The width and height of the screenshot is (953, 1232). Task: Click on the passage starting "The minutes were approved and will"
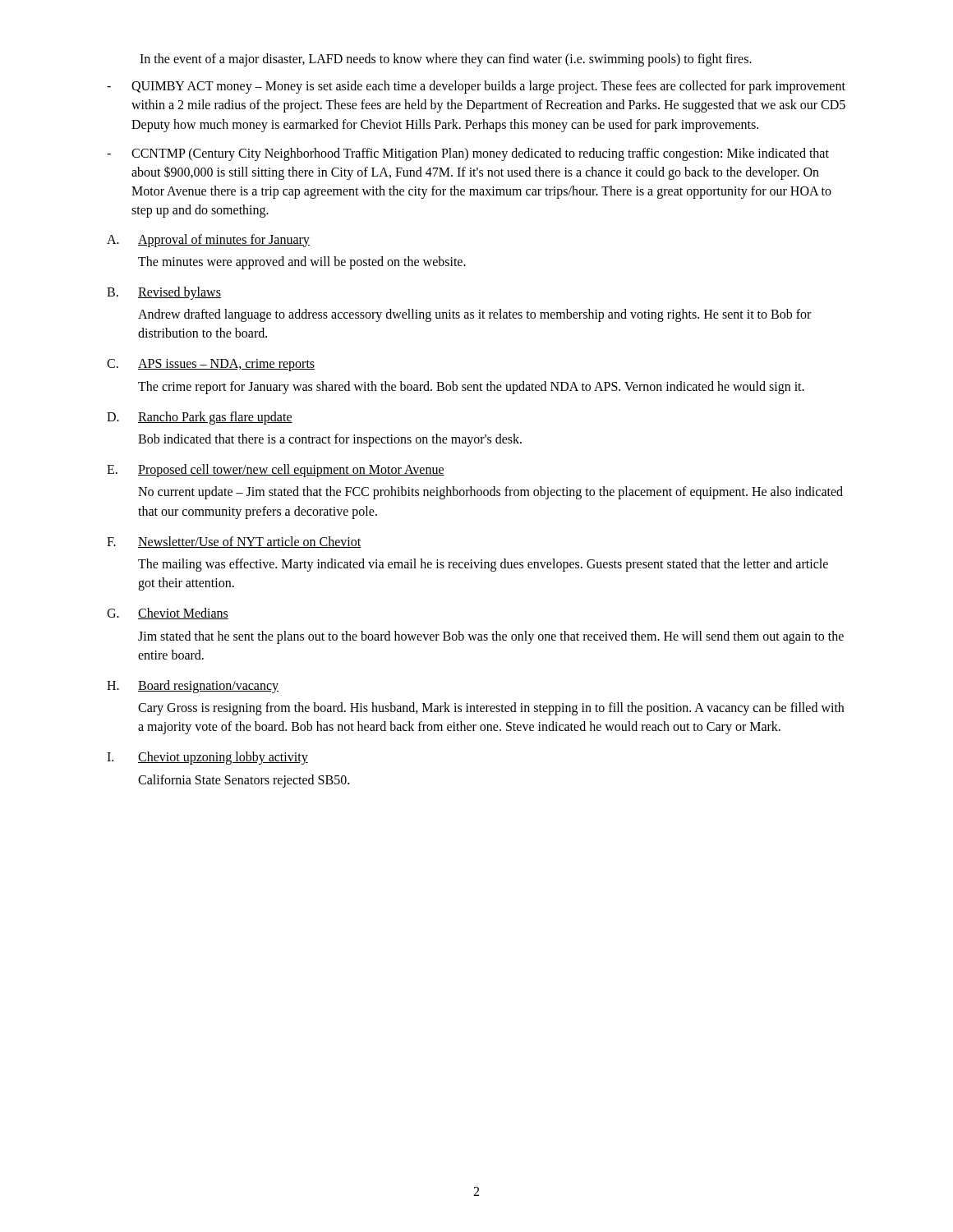point(302,261)
